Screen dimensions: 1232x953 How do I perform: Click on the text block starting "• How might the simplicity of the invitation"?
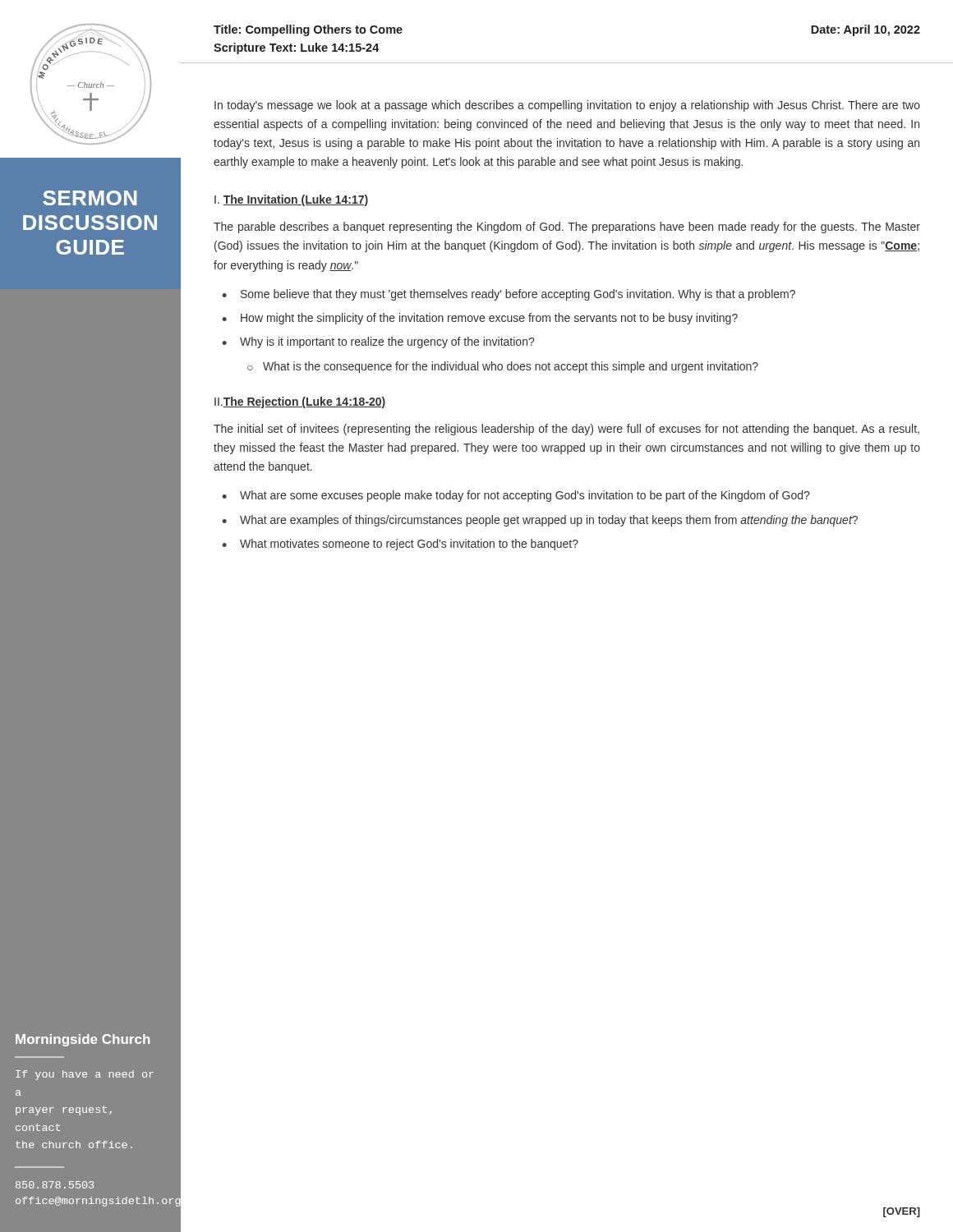[571, 319]
